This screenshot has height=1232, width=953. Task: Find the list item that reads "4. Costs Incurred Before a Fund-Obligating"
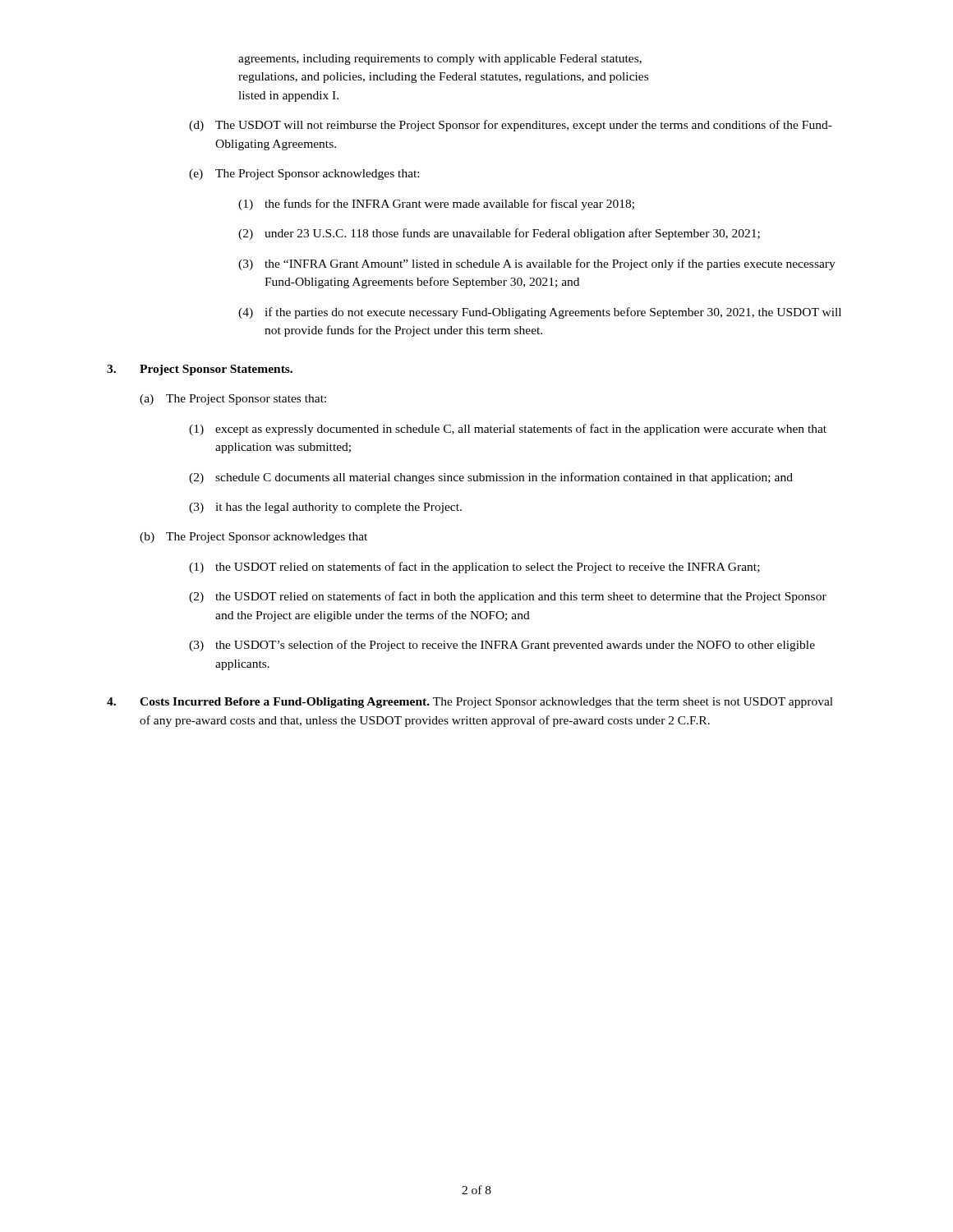tap(476, 711)
